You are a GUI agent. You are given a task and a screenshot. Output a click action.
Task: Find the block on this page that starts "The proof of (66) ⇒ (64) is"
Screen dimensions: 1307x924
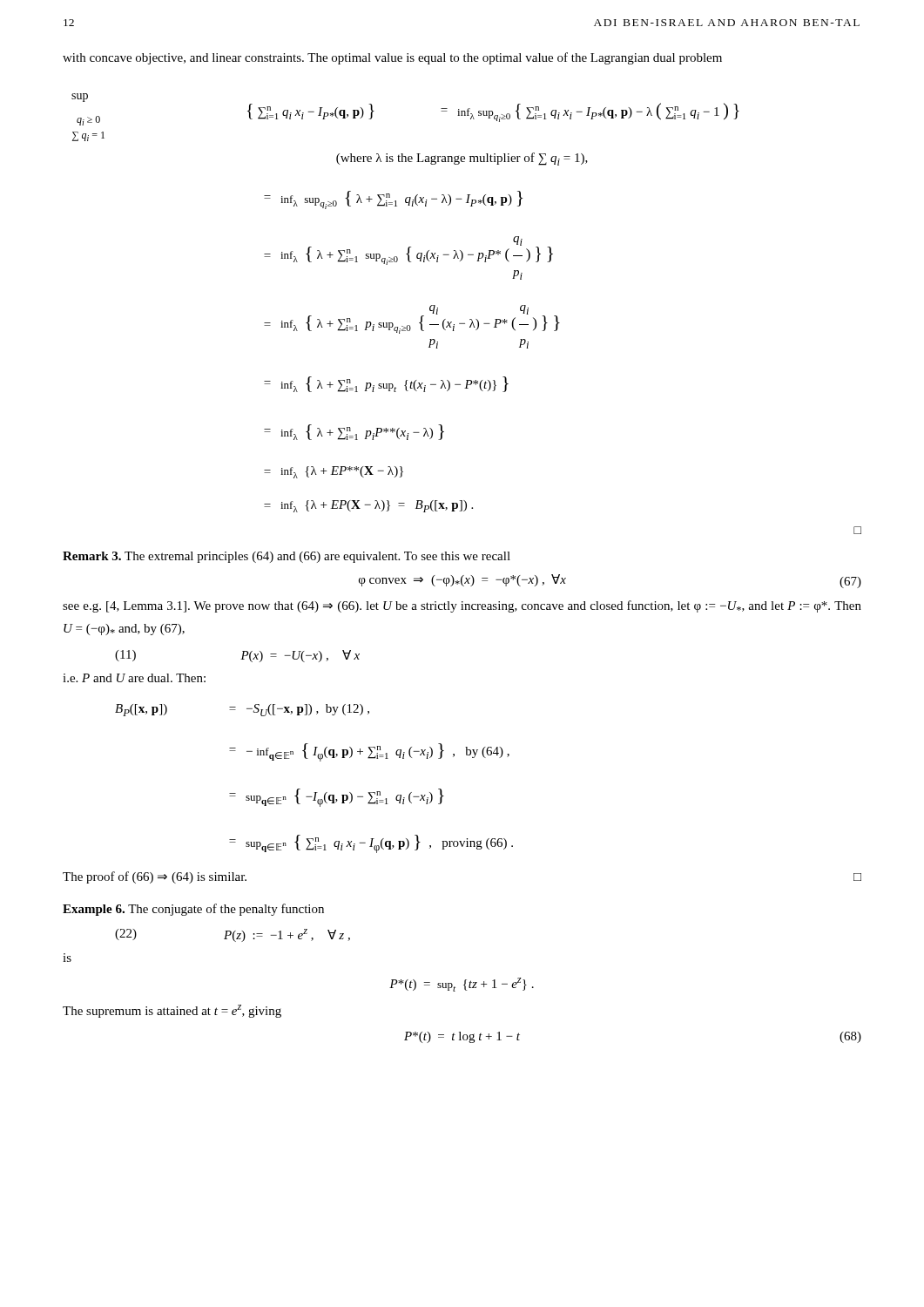152,877
